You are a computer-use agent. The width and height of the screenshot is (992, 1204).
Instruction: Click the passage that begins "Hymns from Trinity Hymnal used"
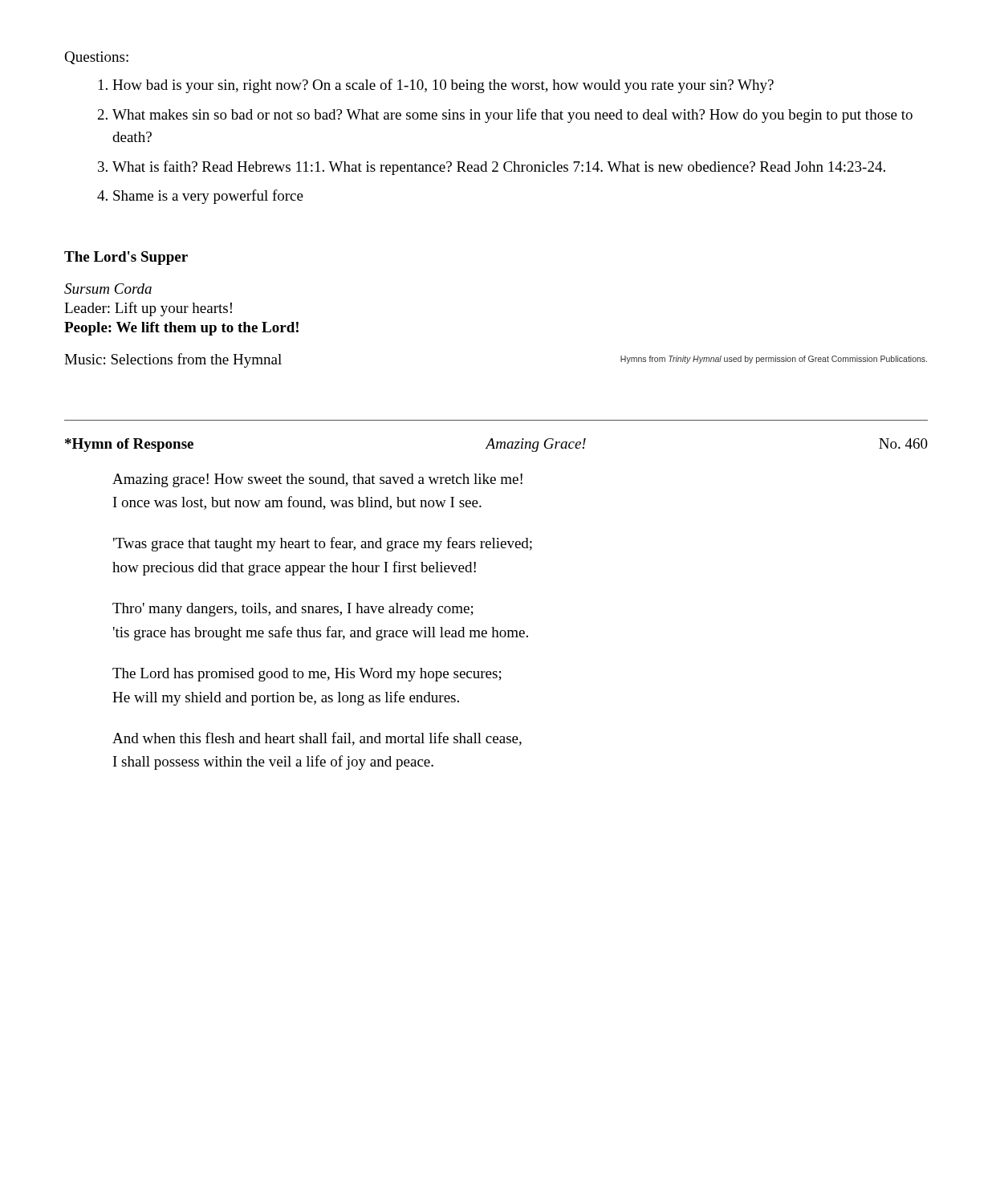click(x=774, y=358)
